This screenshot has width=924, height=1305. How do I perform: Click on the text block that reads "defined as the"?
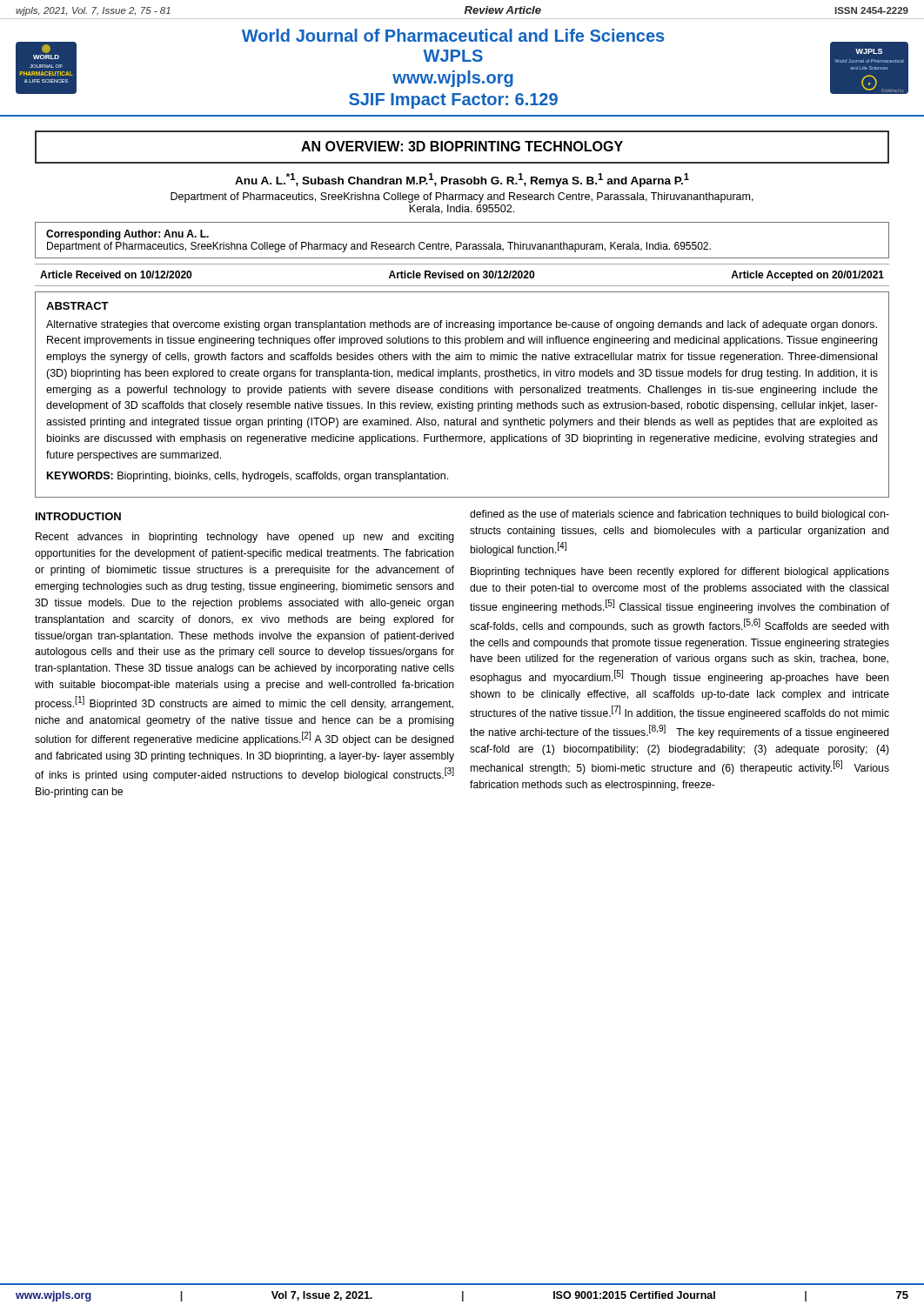point(680,650)
